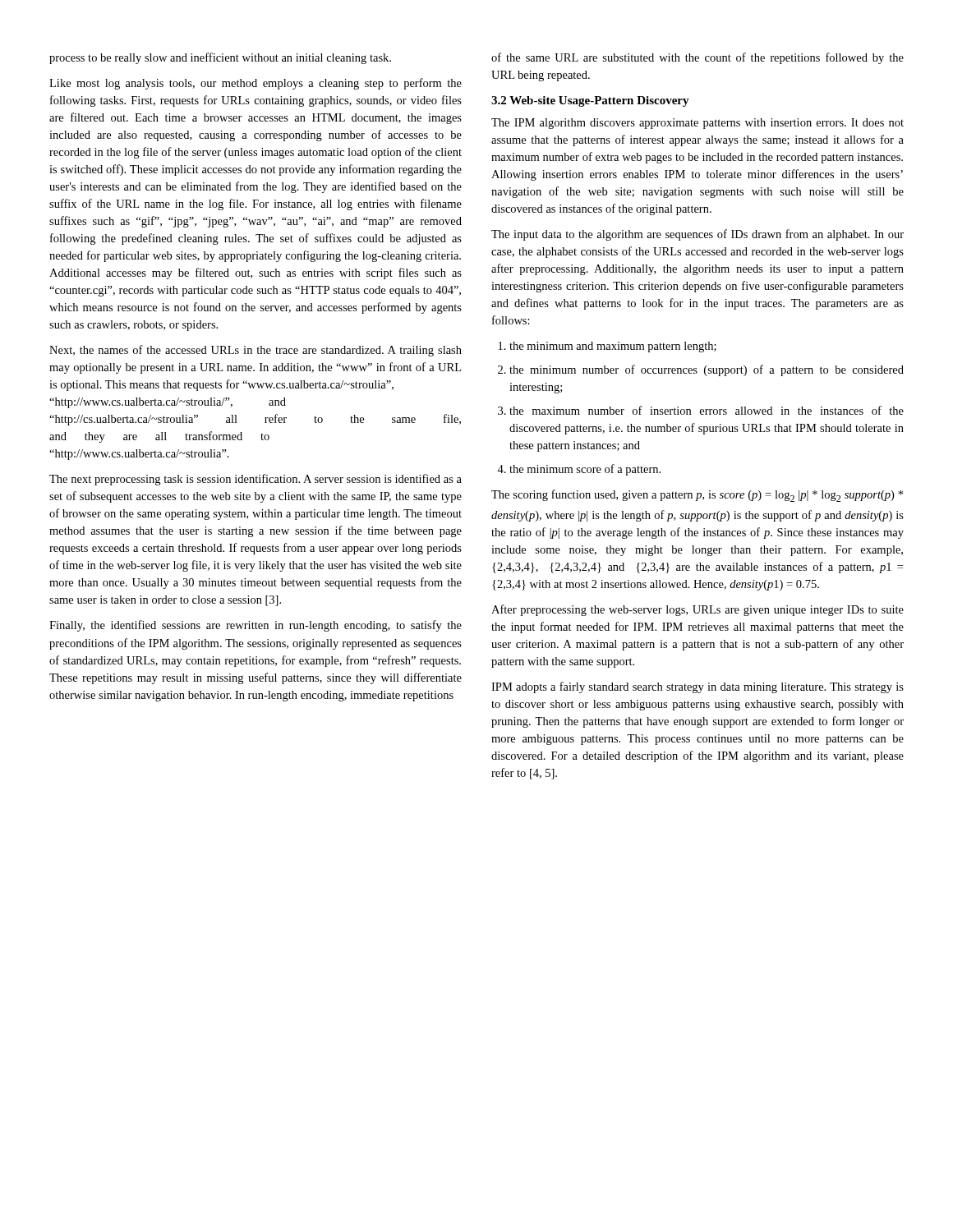Locate the section header
Viewport: 953px width, 1232px height.
pyautogui.click(x=698, y=101)
